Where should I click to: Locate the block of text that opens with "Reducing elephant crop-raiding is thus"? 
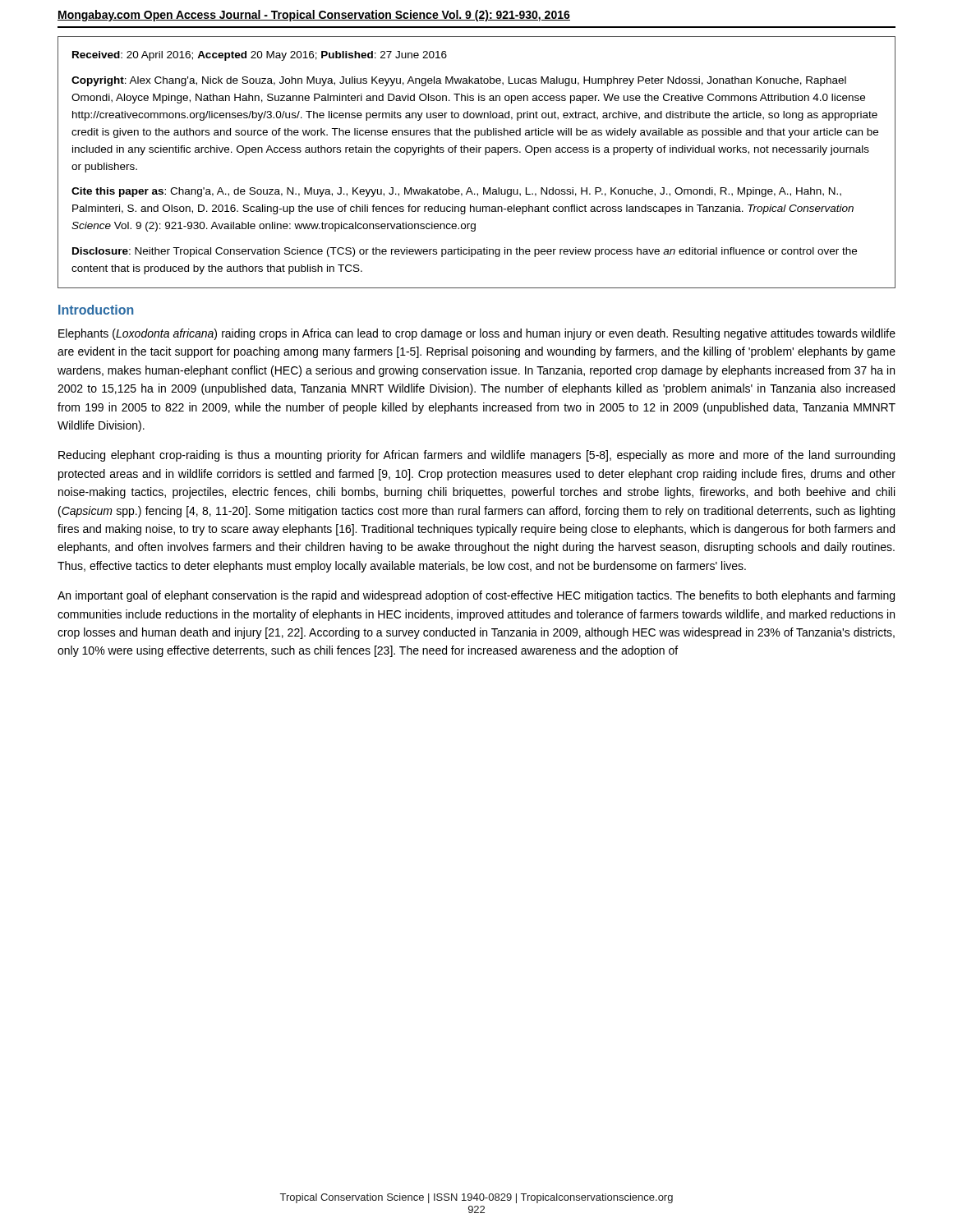(x=476, y=511)
